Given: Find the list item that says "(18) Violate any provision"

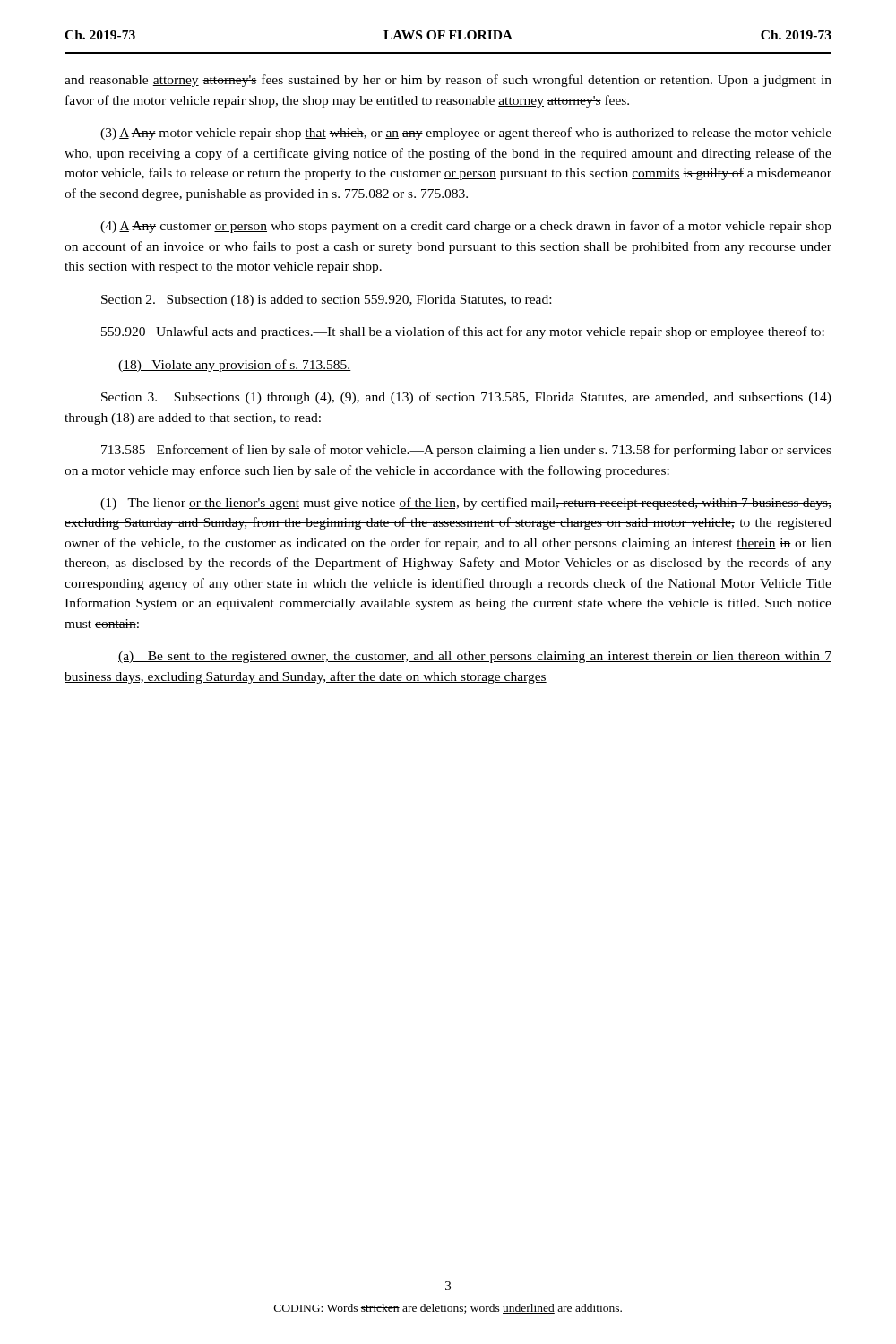Looking at the screenshot, I should [234, 364].
